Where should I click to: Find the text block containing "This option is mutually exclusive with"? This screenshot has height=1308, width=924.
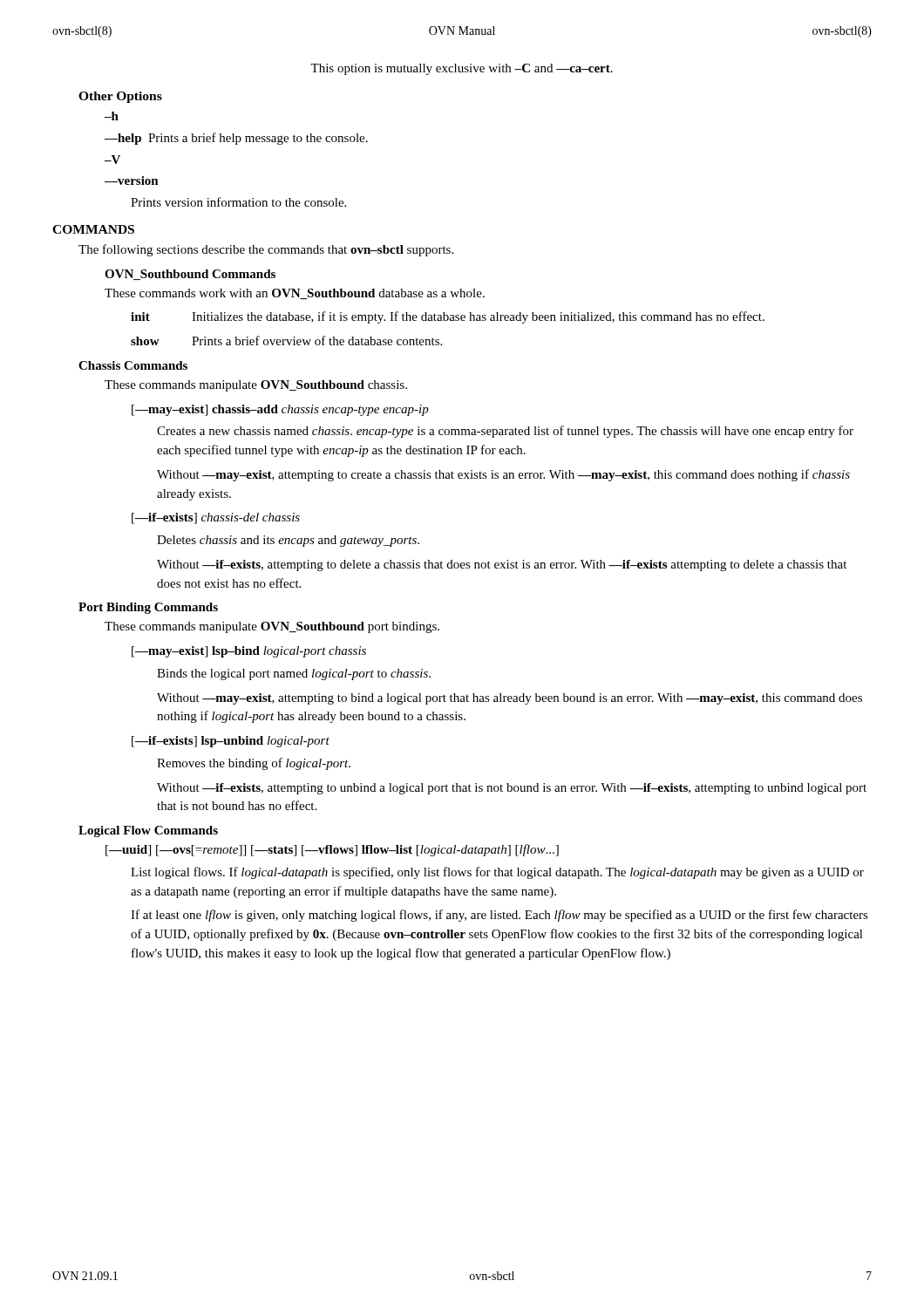(462, 68)
